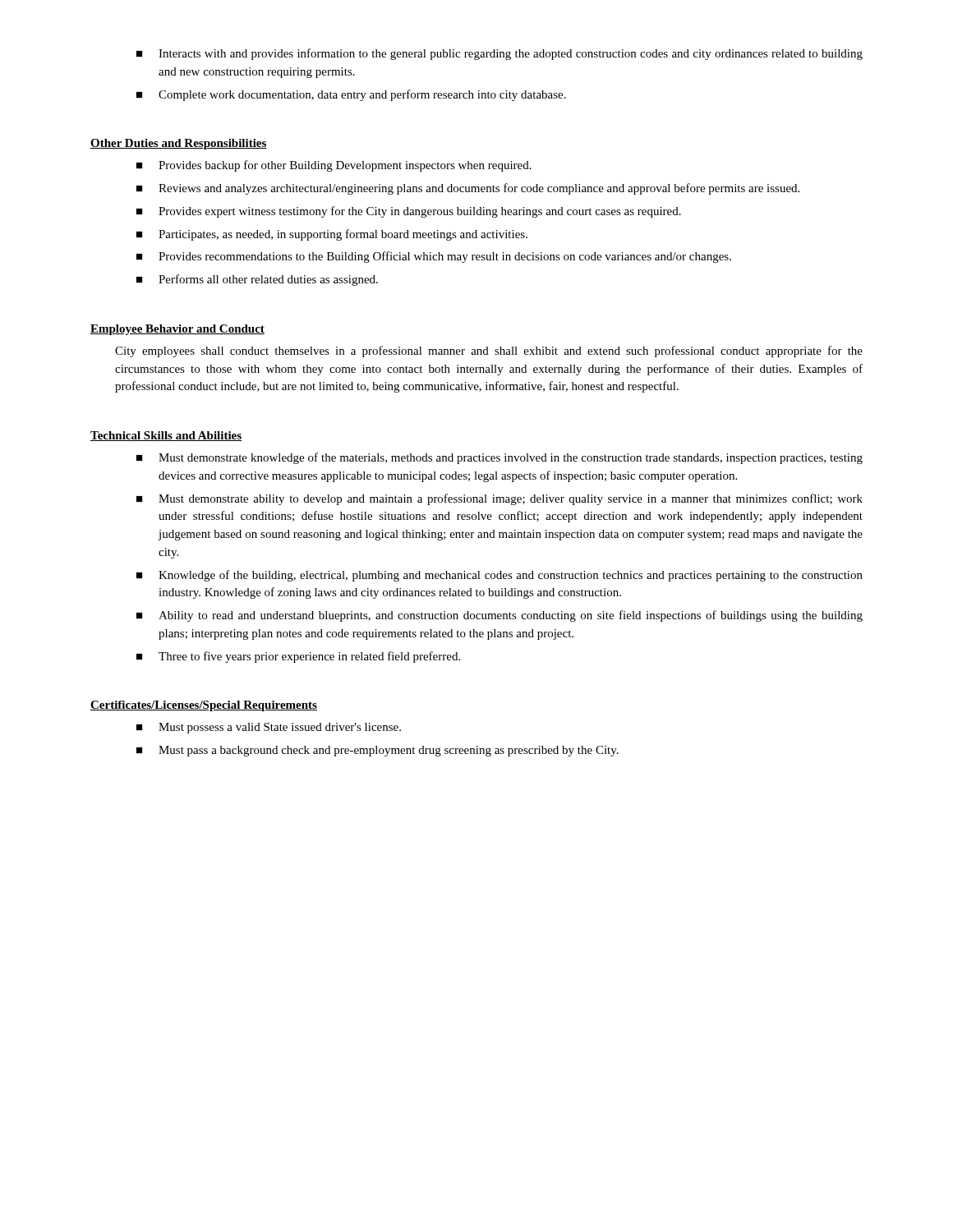
Task: Point to the region starting "■ Reviews and analyzes architectural/engineering plans and documents"
Action: tap(499, 189)
